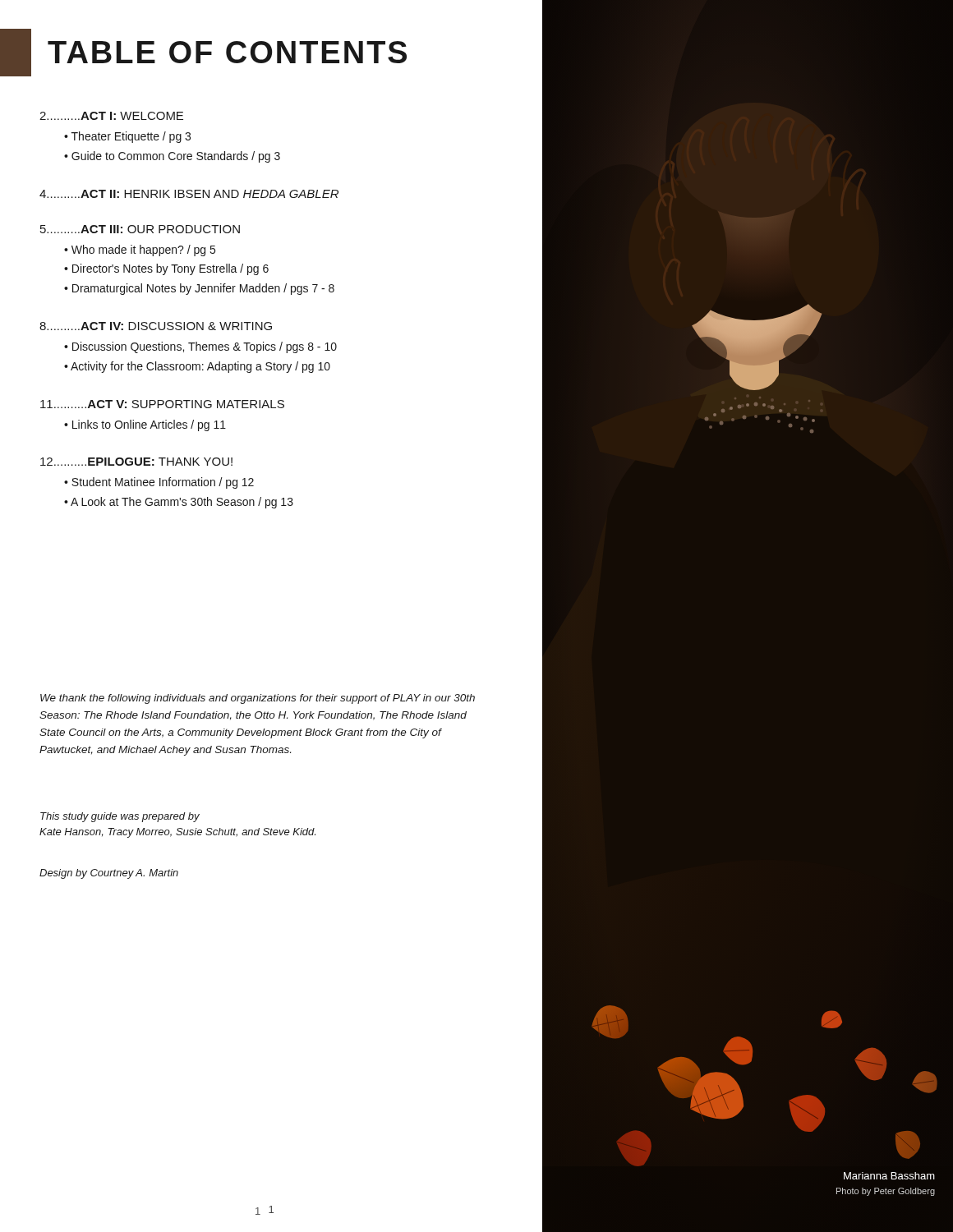Viewport: 953px width, 1232px height.
Task: Navigate to the block starting "We thank the following"
Action: point(257,723)
